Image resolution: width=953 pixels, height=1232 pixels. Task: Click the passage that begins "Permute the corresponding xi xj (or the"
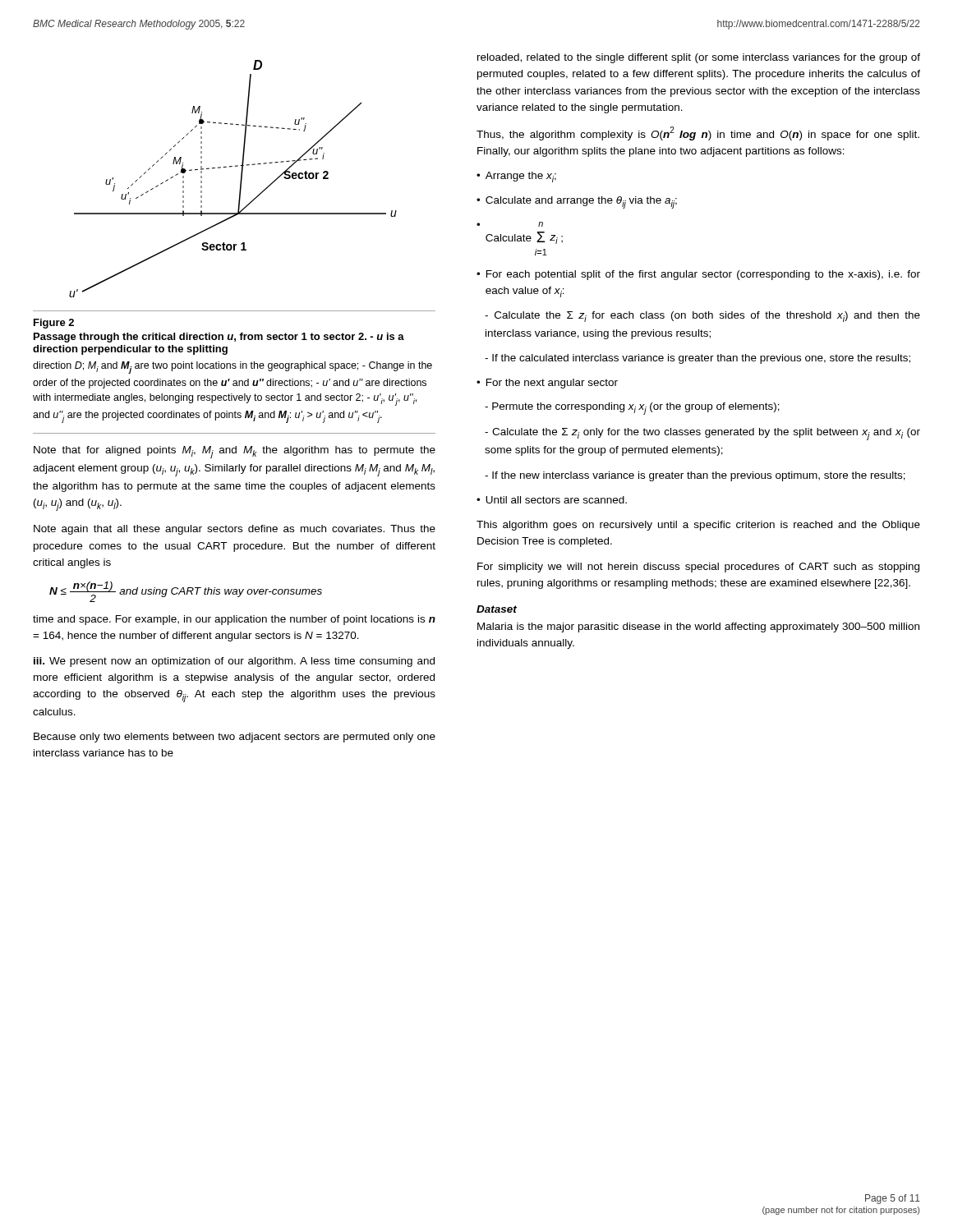[632, 407]
